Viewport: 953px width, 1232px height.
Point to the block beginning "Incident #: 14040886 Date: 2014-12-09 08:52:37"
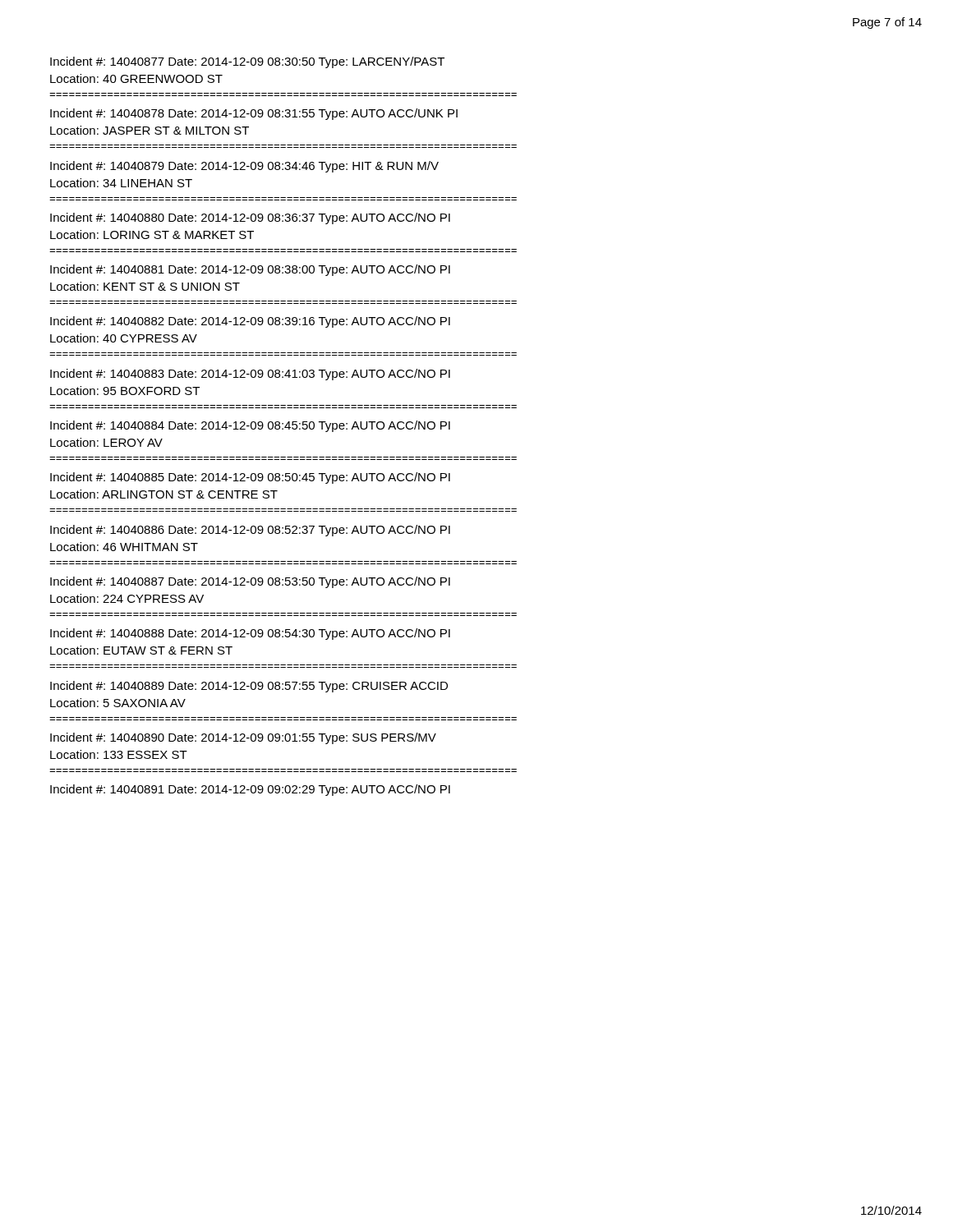click(250, 531)
